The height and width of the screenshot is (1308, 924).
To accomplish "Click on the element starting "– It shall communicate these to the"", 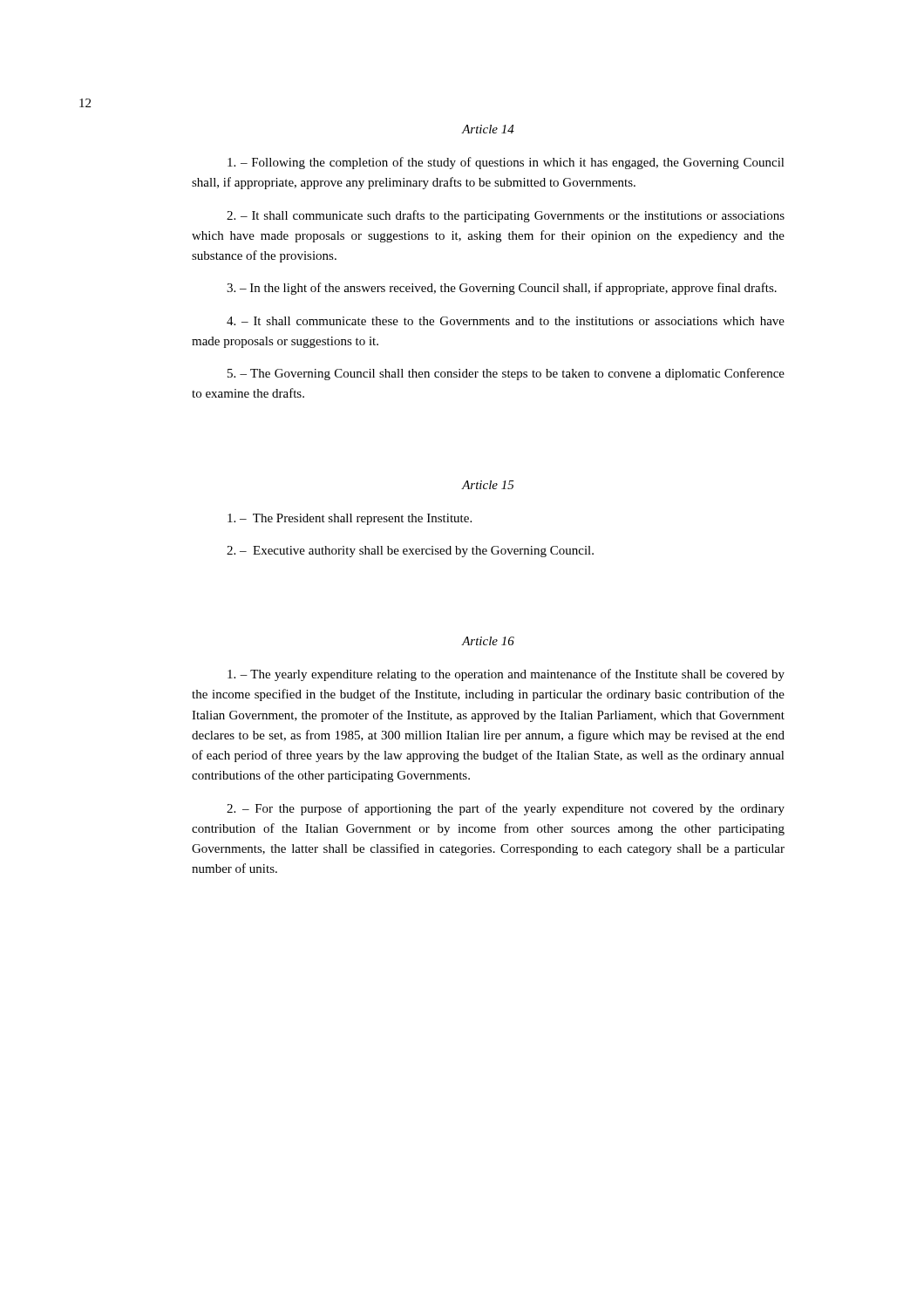I will (488, 331).
